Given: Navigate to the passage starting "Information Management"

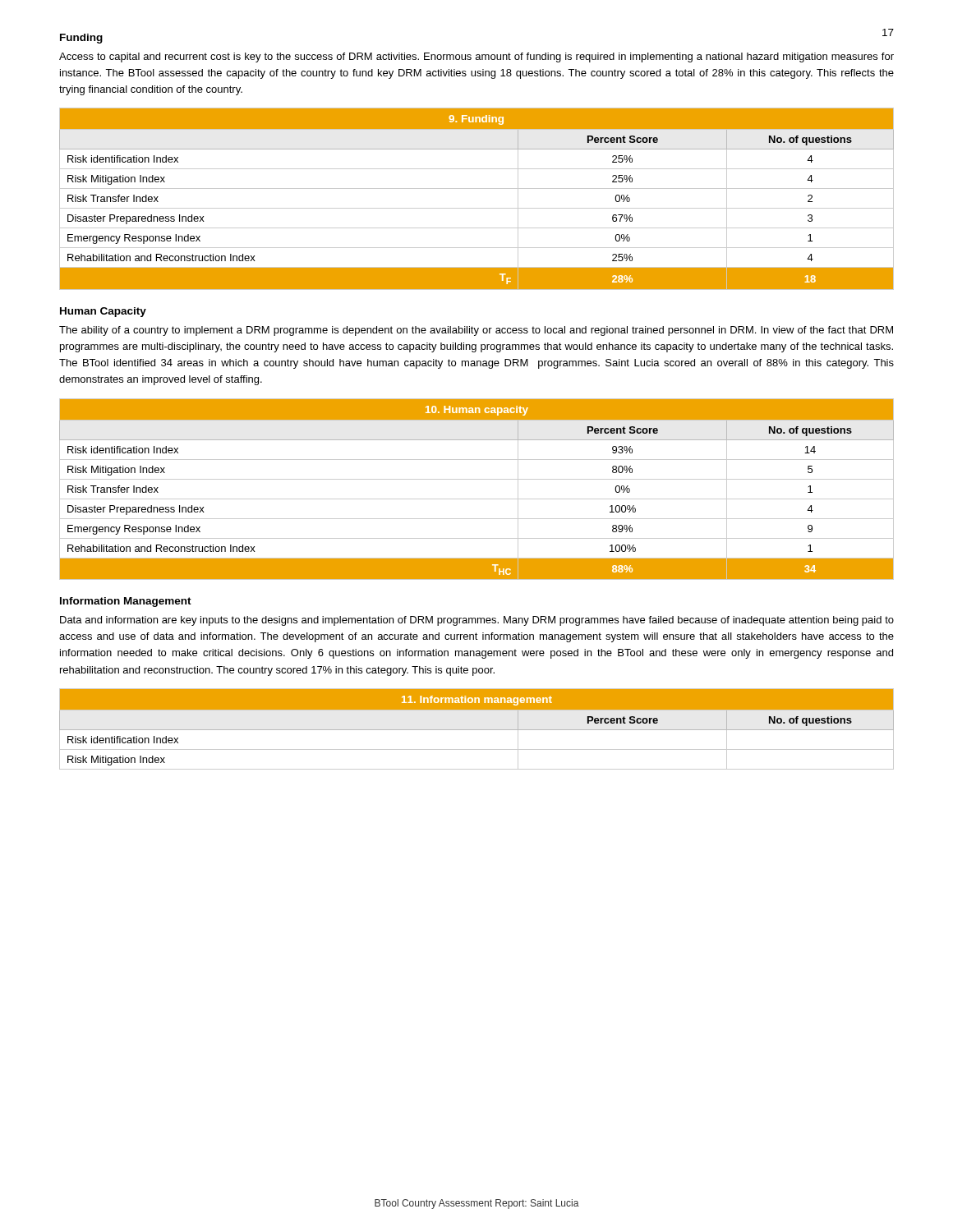Looking at the screenshot, I should [125, 601].
